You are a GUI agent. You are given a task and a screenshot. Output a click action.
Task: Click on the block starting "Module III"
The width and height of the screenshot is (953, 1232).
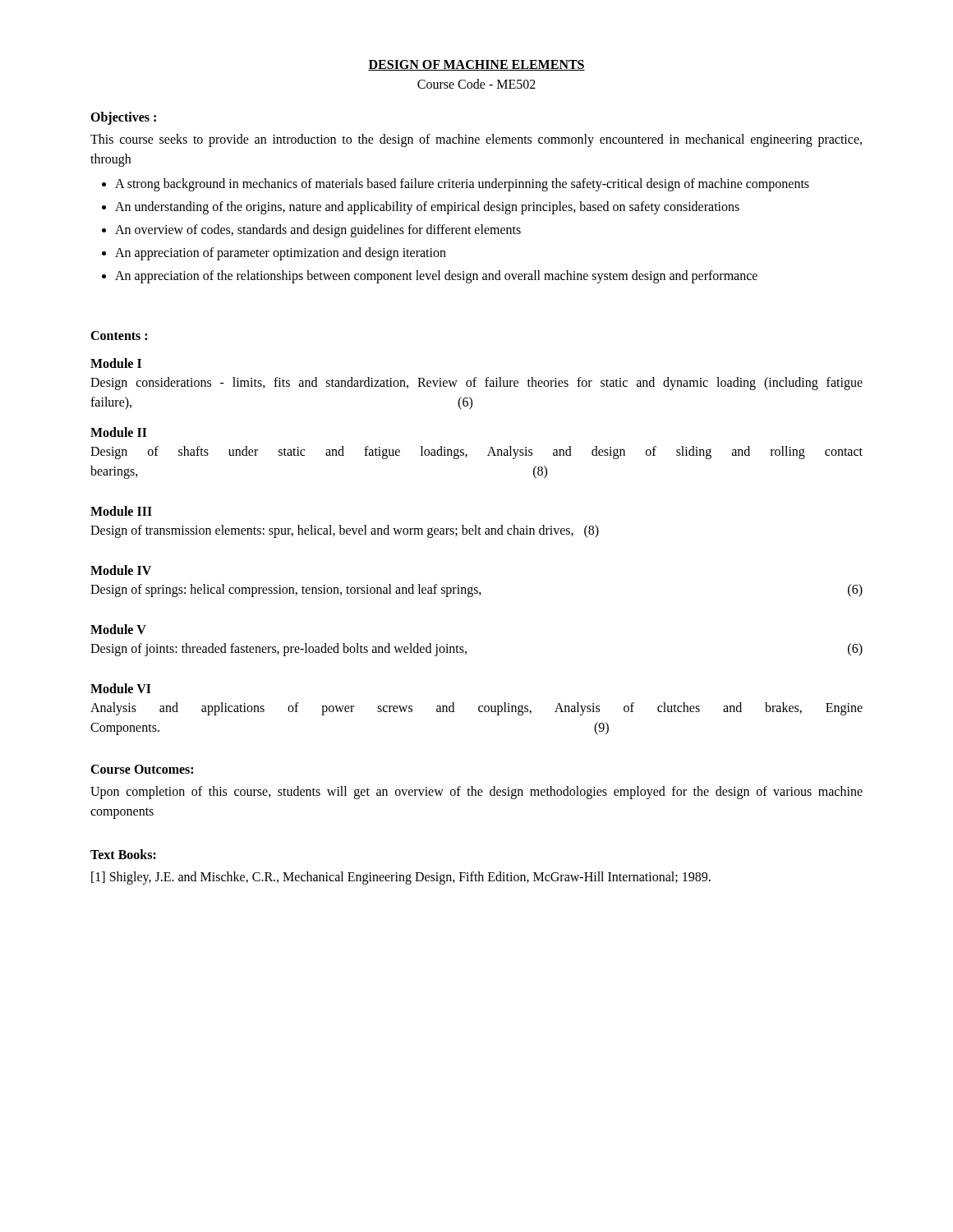[x=121, y=511]
